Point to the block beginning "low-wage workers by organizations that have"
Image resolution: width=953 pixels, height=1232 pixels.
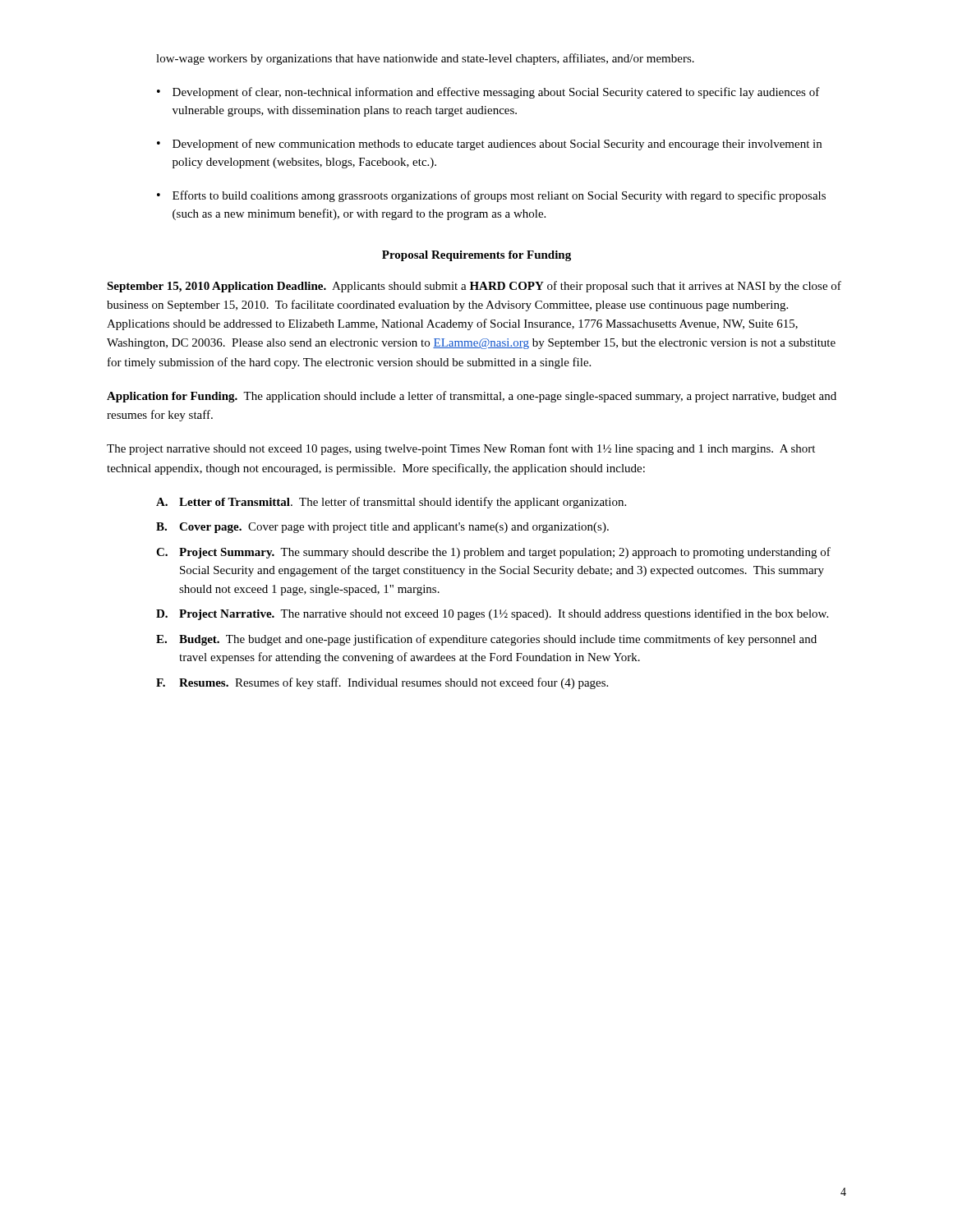425,58
